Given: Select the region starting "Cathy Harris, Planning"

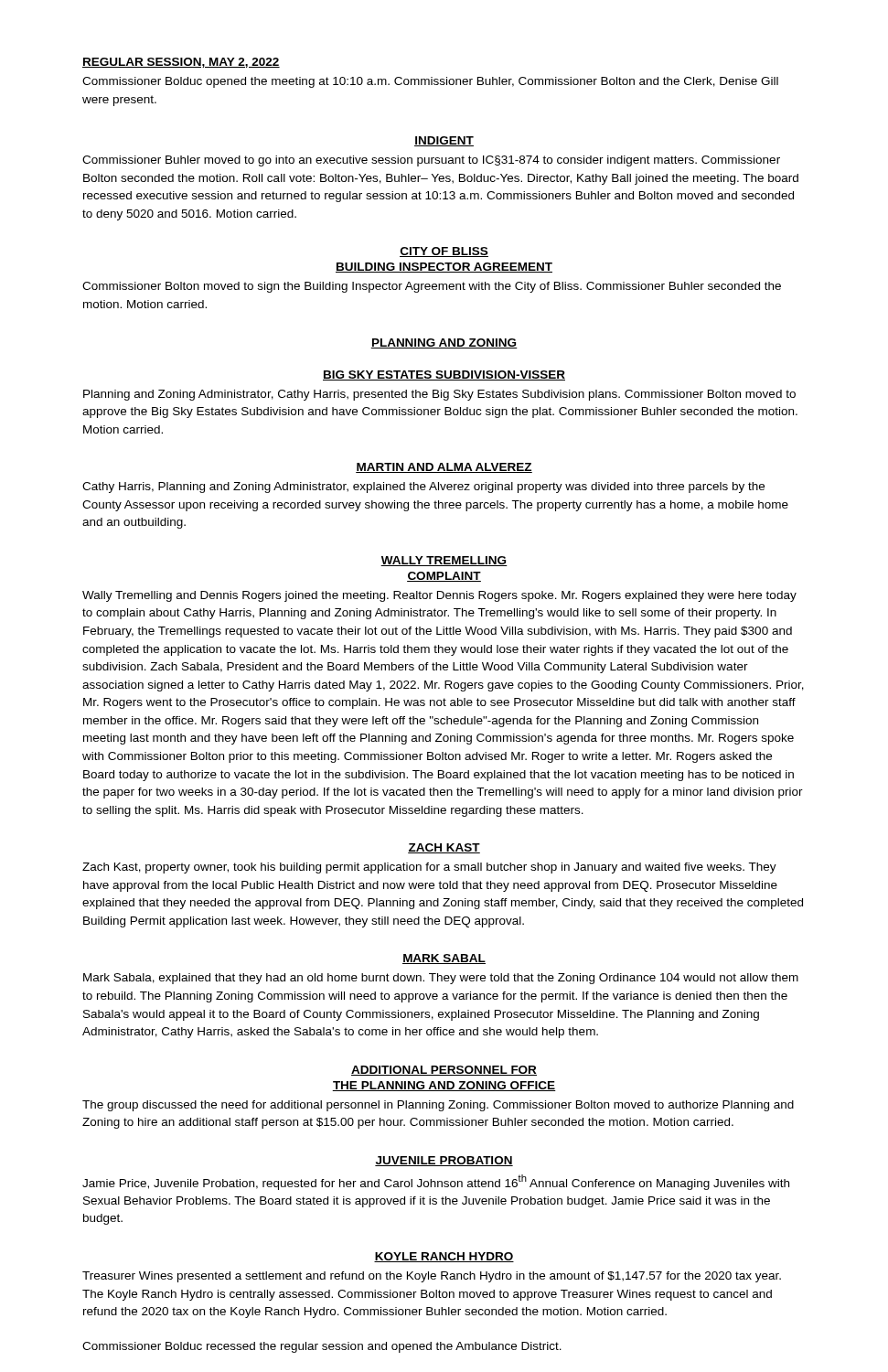Looking at the screenshot, I should click(x=435, y=504).
